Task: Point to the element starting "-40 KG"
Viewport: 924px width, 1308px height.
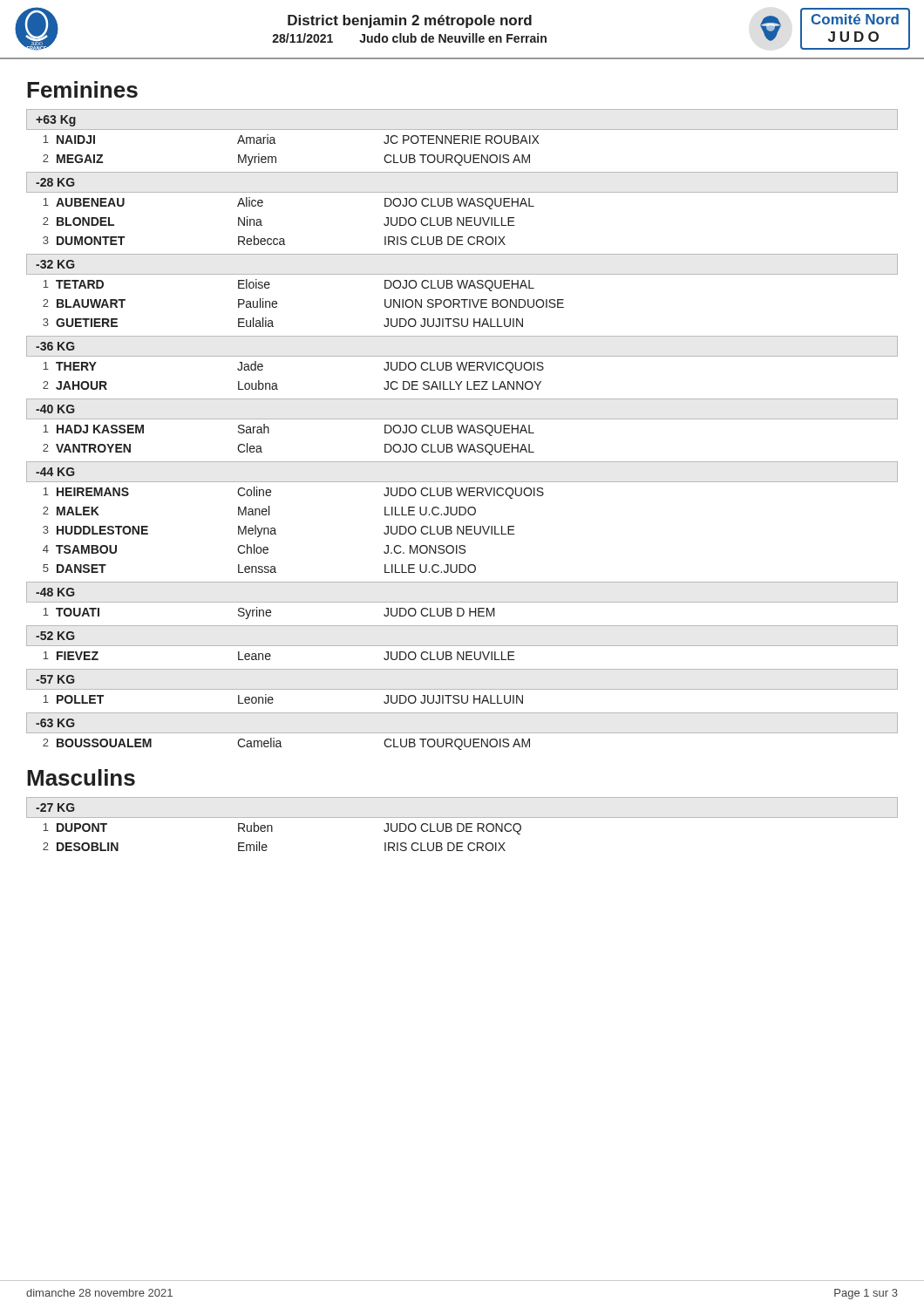Action: [x=55, y=409]
